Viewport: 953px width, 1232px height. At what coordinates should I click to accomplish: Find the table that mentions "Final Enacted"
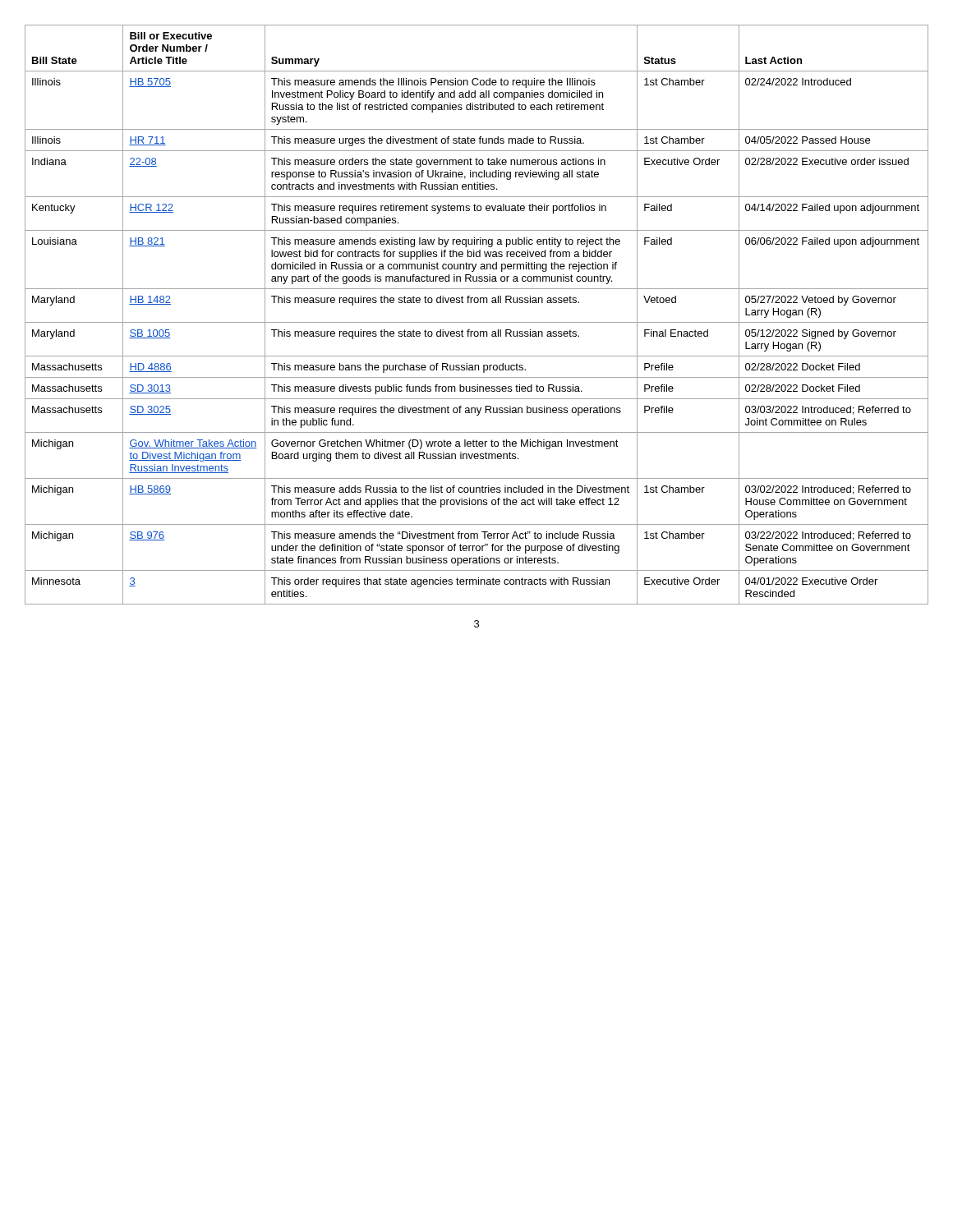coord(476,315)
